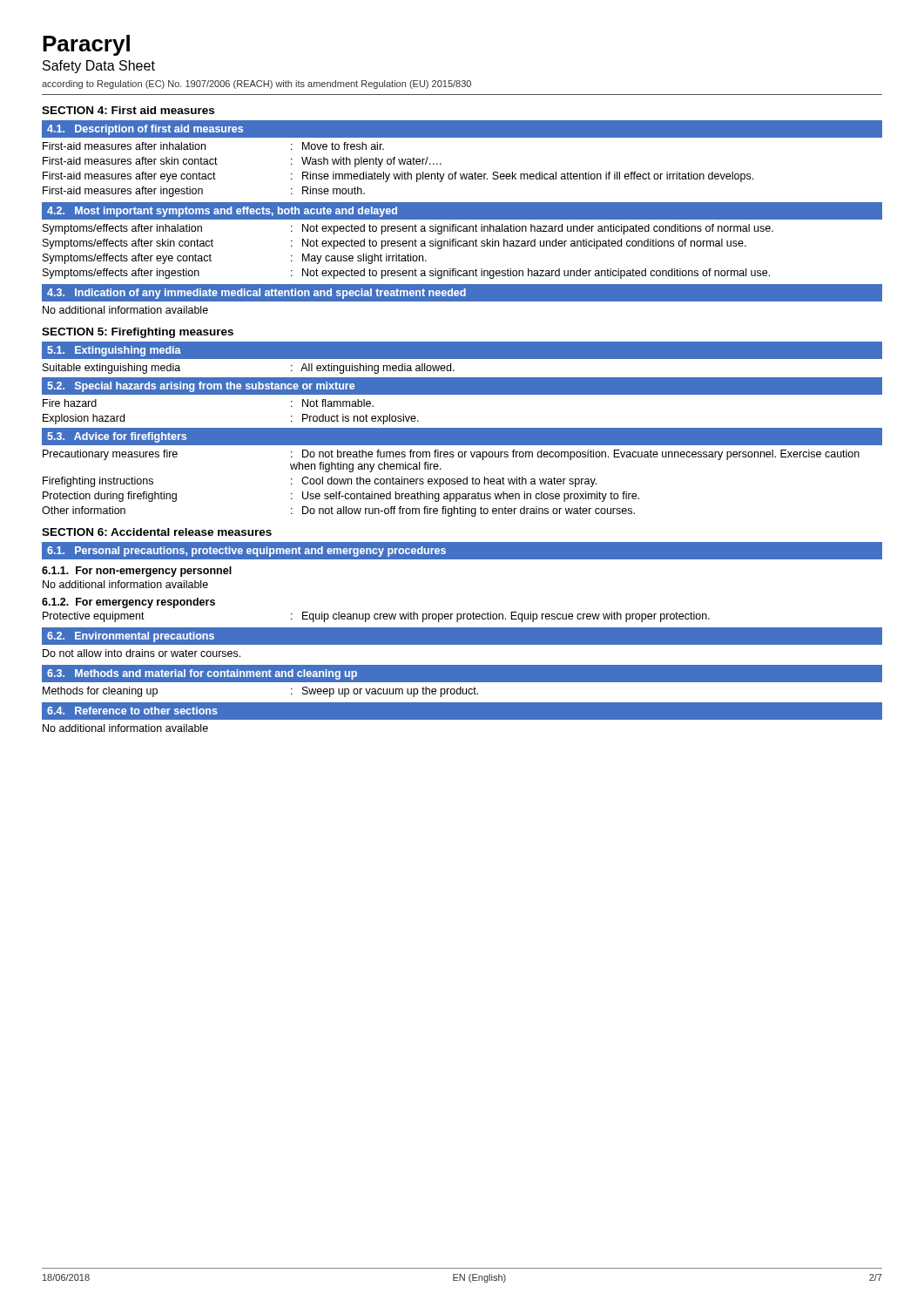Locate the text block starting "First-aid measures after skin contact : Wash"

124,162
